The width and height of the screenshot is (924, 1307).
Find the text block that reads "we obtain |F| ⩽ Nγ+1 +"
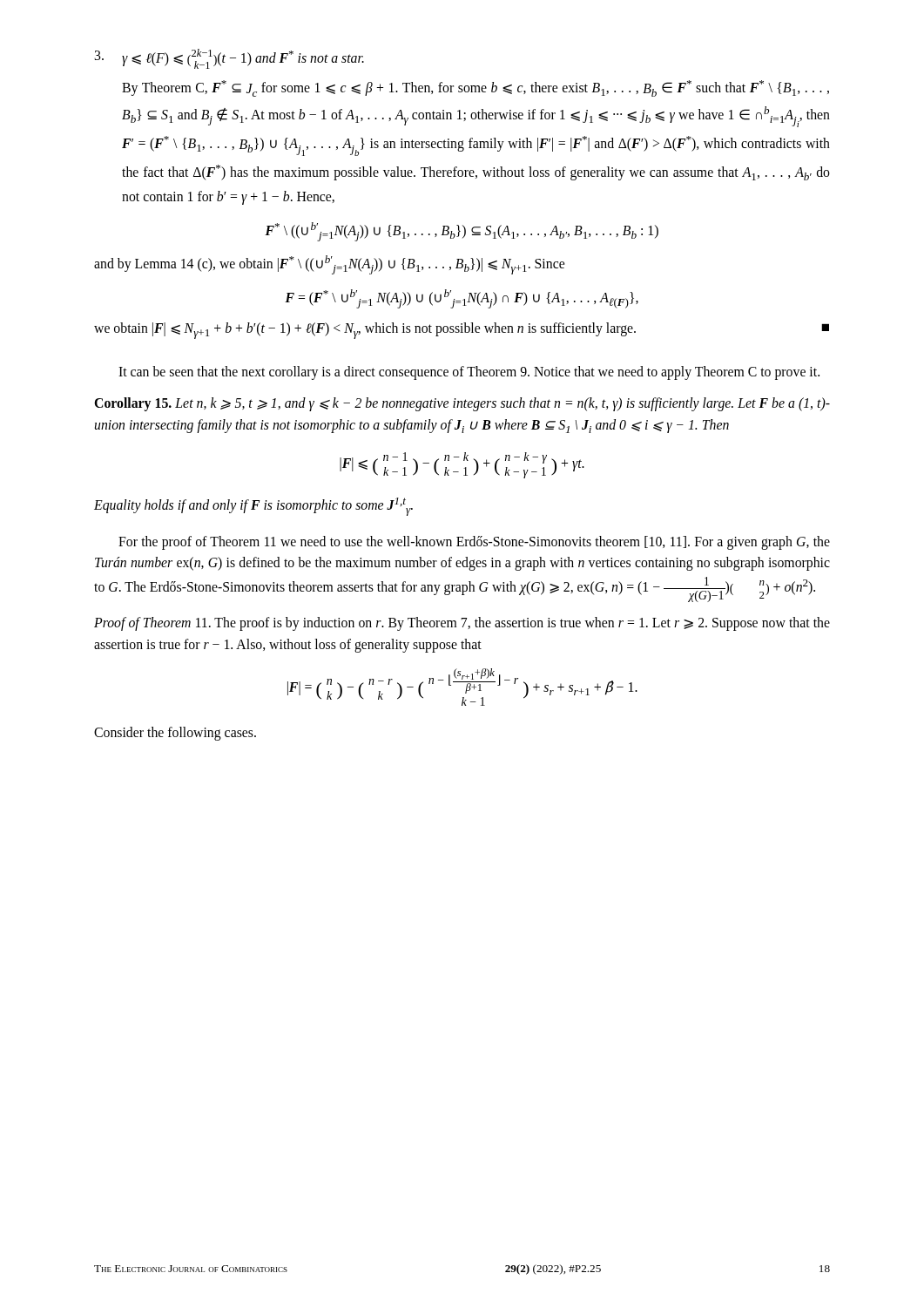tap(462, 329)
